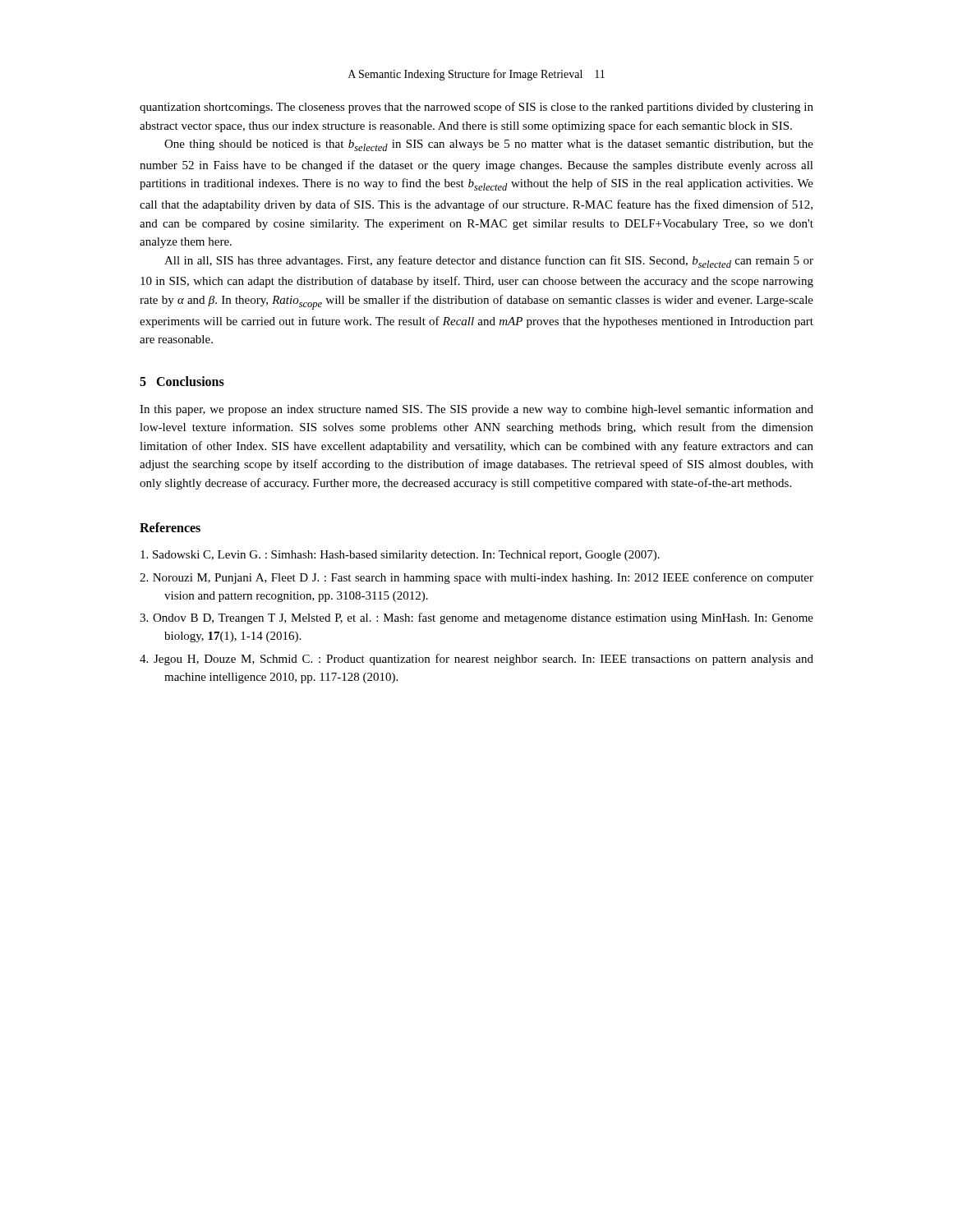Locate the list item that says "Sadowski C, Levin G. : Simhash: Hash-based"
Screen dimensions: 1232x953
coord(400,554)
